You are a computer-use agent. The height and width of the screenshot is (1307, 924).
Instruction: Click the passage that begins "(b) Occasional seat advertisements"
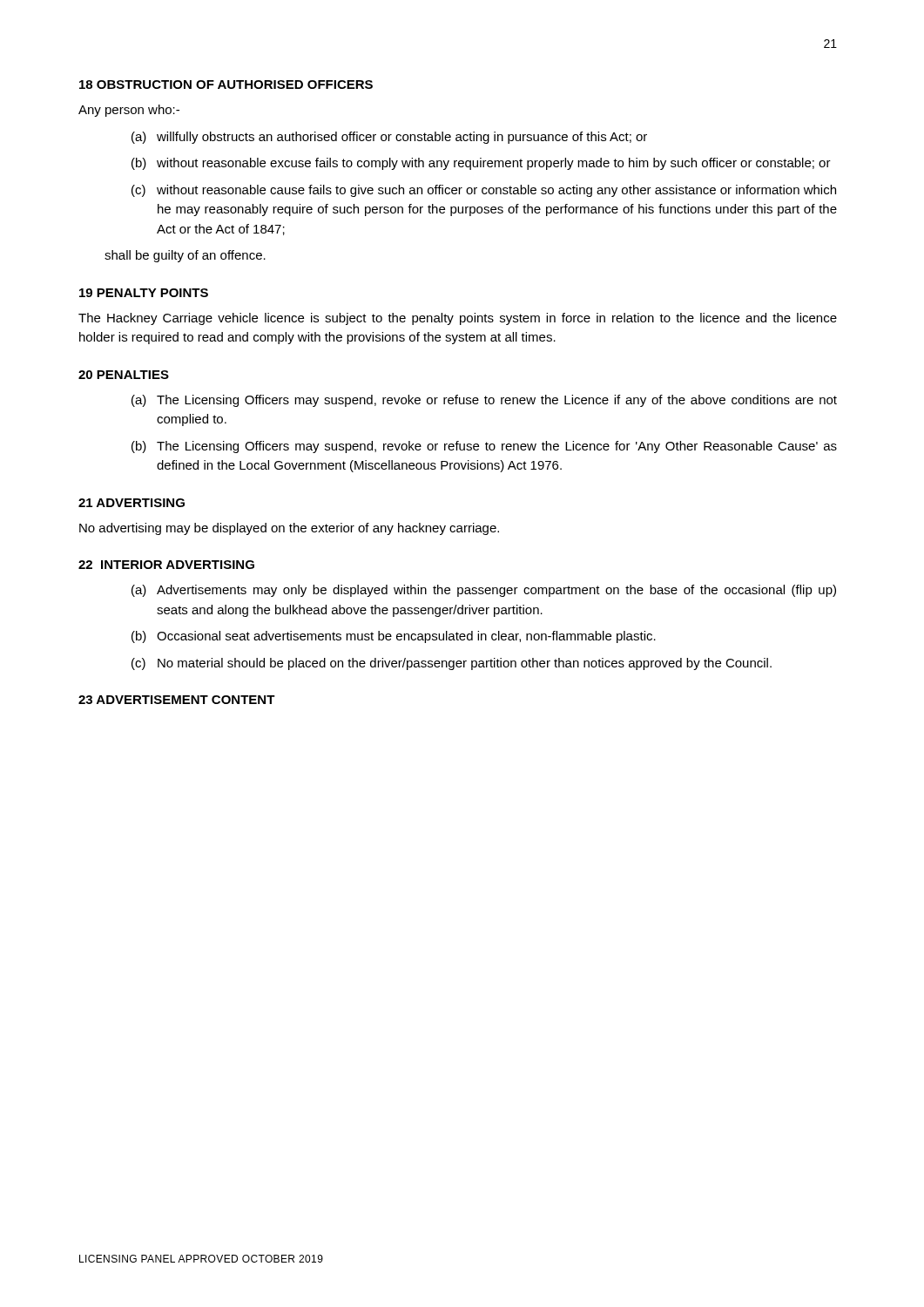pos(484,636)
